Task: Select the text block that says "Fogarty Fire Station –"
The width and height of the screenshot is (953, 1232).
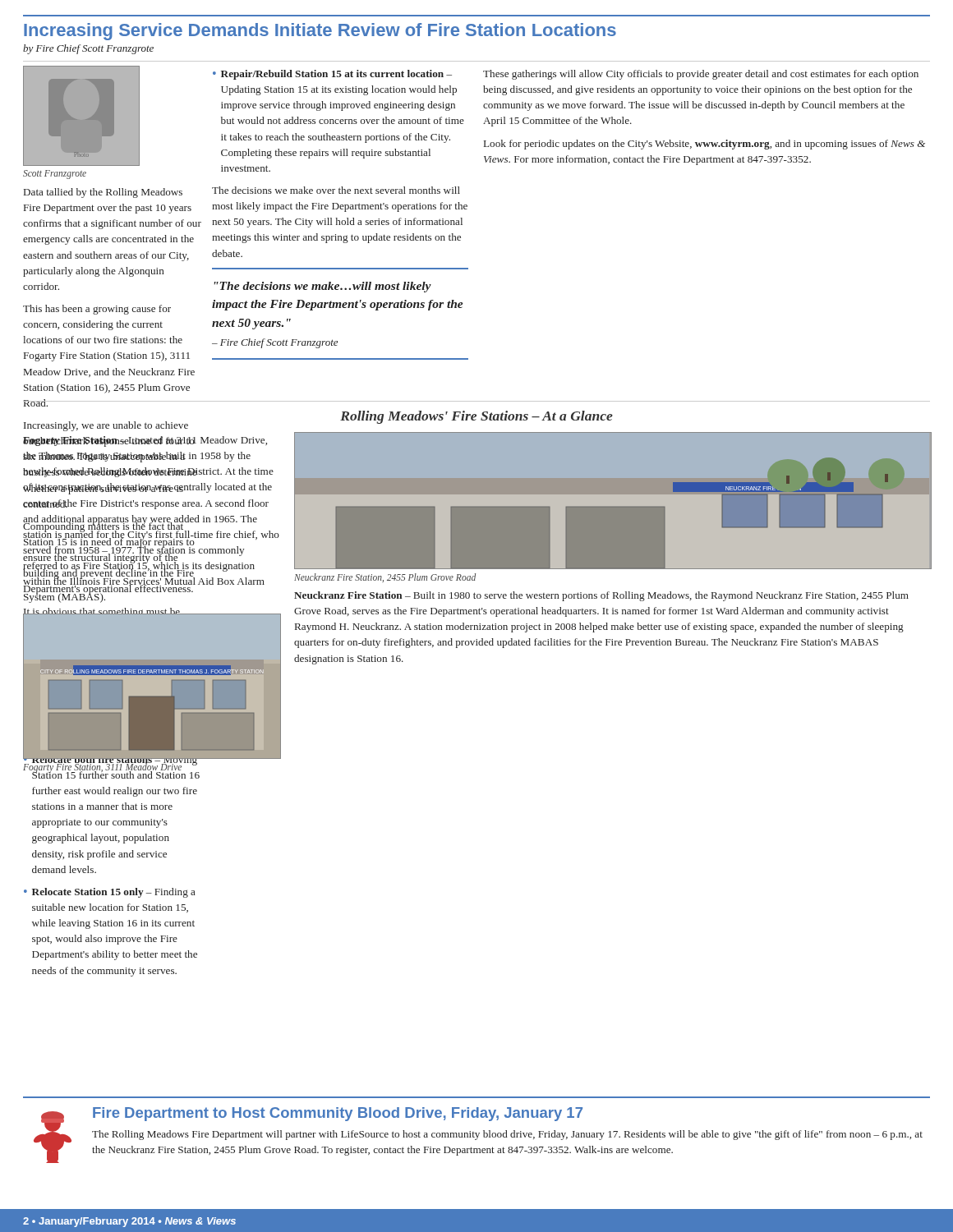Action: pyautogui.click(x=151, y=518)
